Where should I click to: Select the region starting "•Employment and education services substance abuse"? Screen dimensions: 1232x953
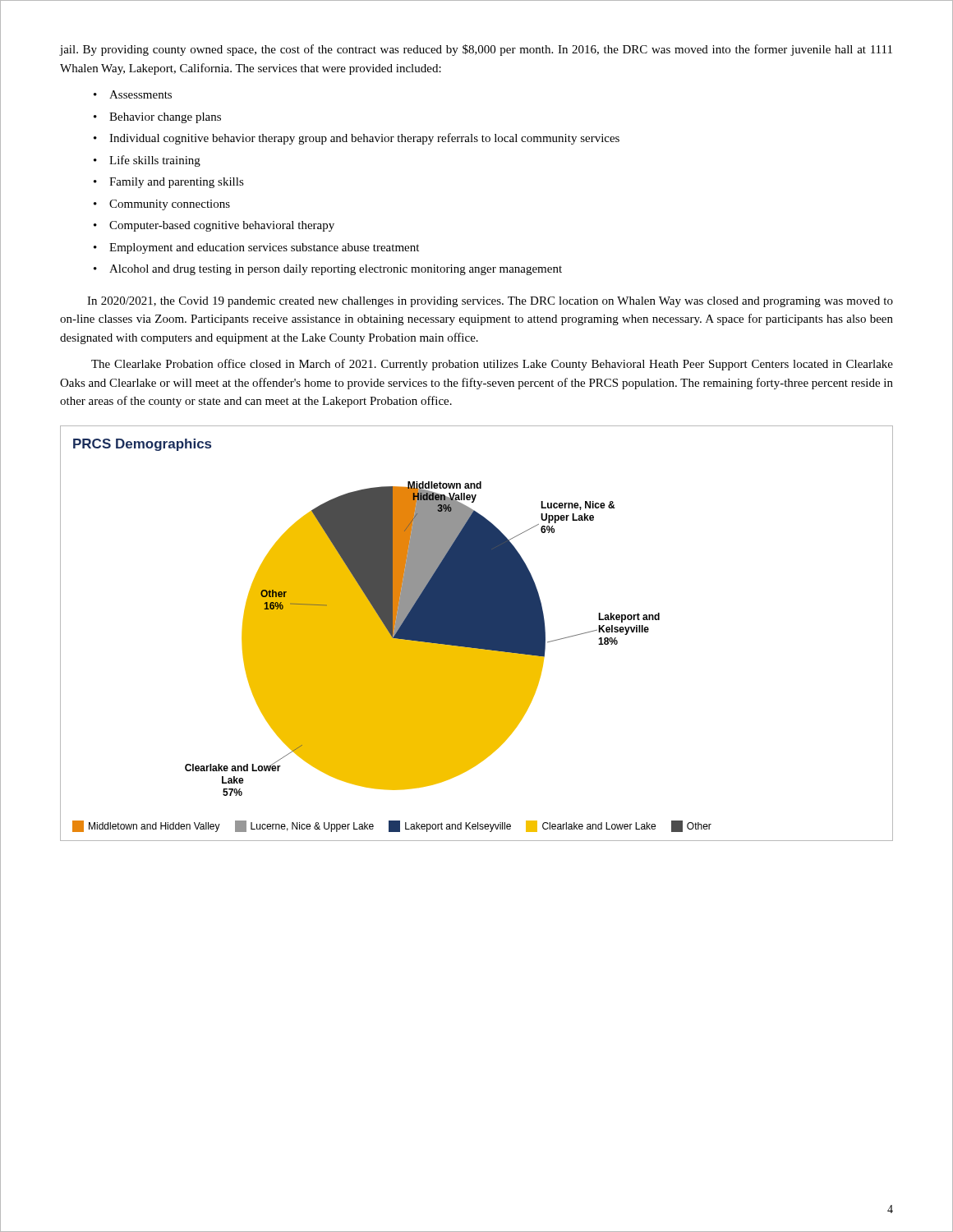pos(256,247)
